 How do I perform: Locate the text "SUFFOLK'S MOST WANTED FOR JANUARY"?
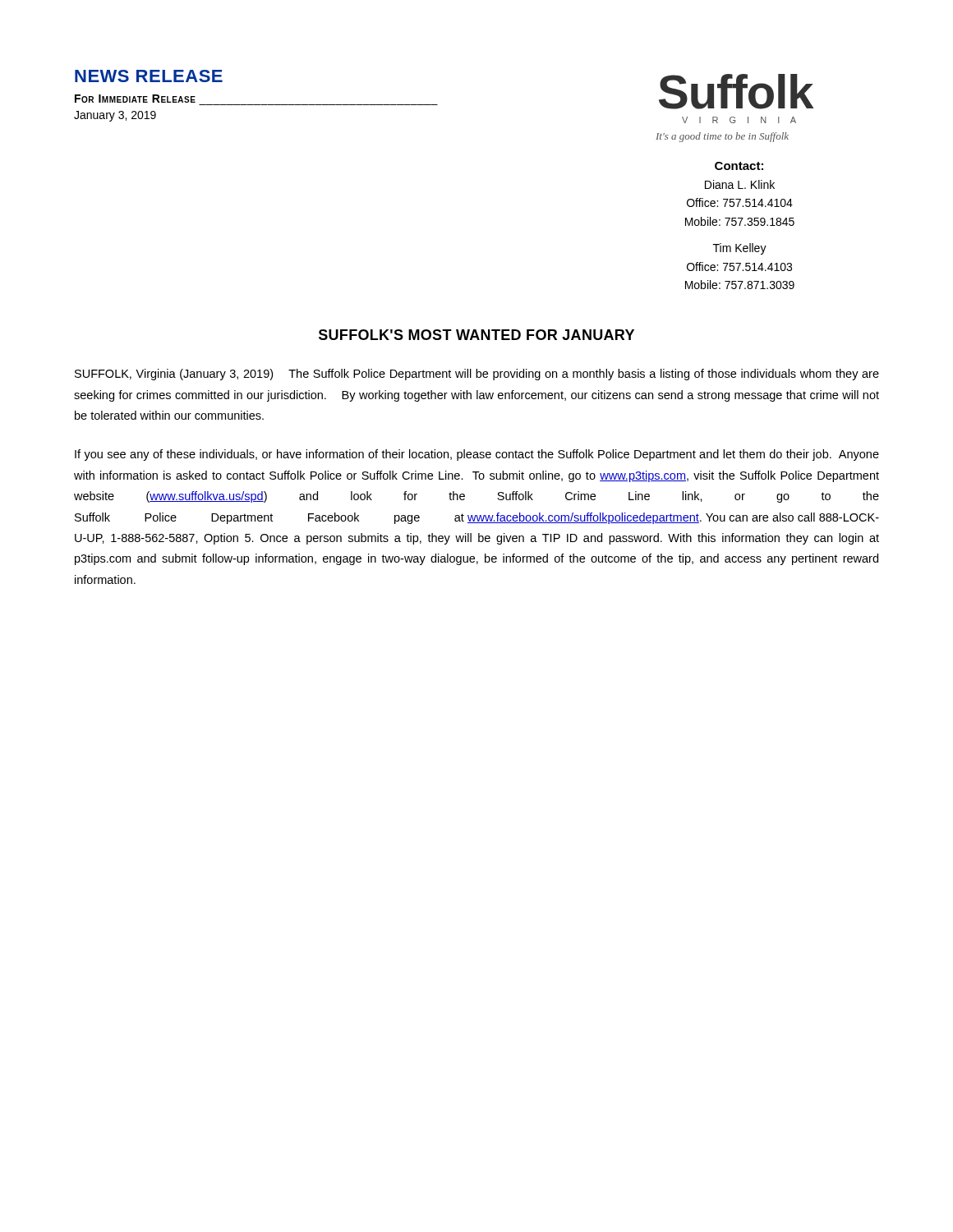(x=476, y=335)
